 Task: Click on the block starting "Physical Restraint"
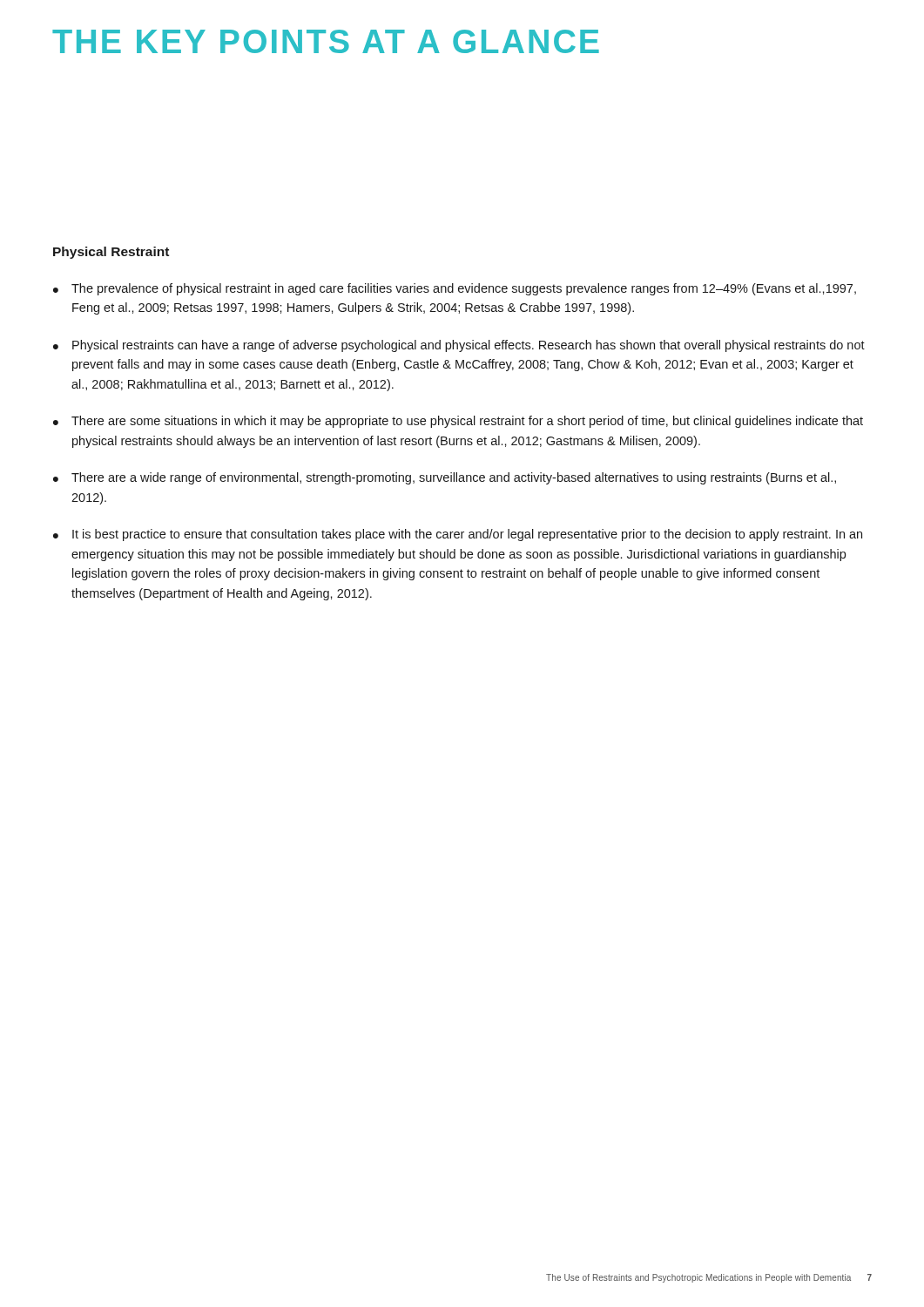pyautogui.click(x=111, y=251)
